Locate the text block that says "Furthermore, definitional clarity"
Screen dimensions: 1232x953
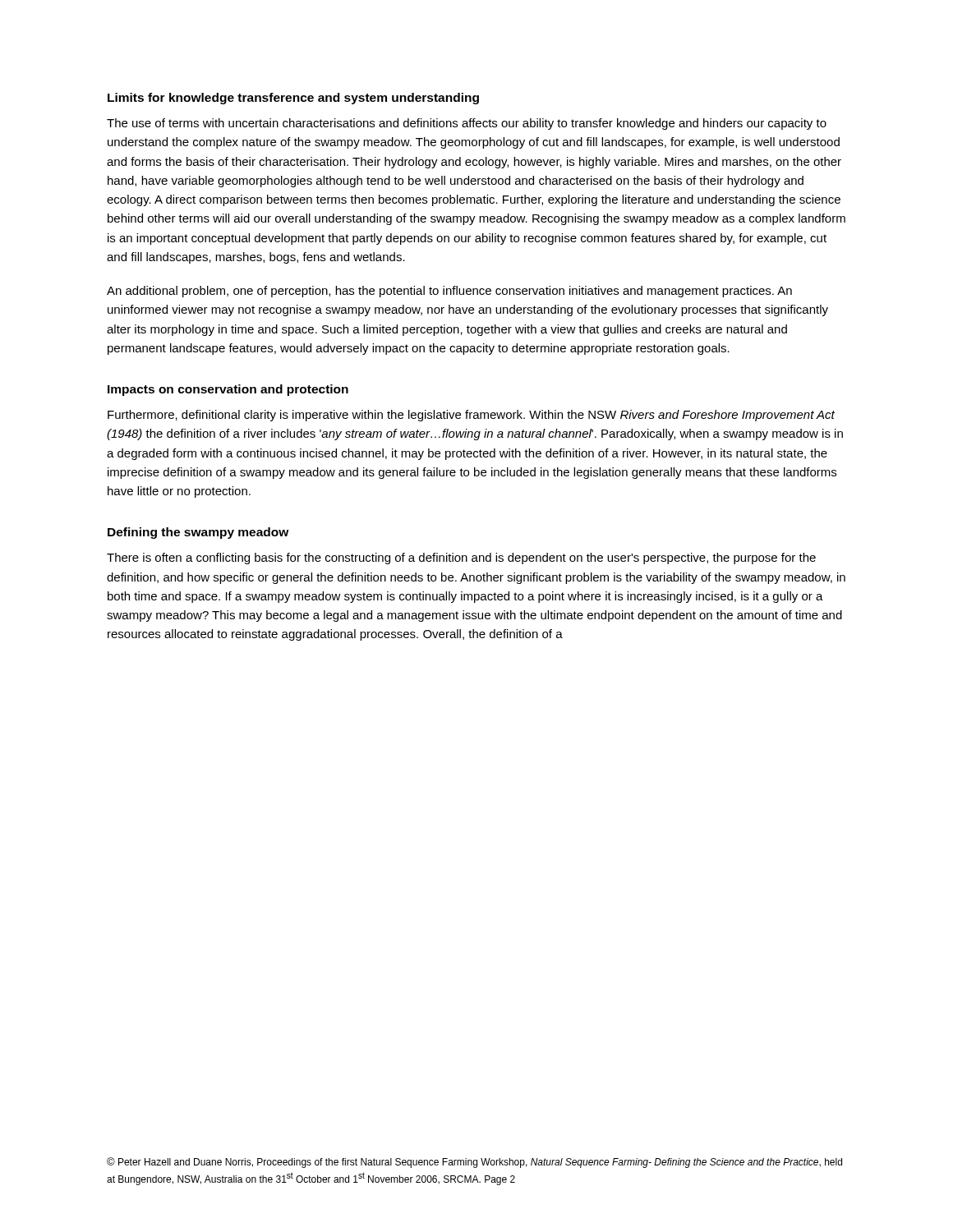tap(475, 453)
